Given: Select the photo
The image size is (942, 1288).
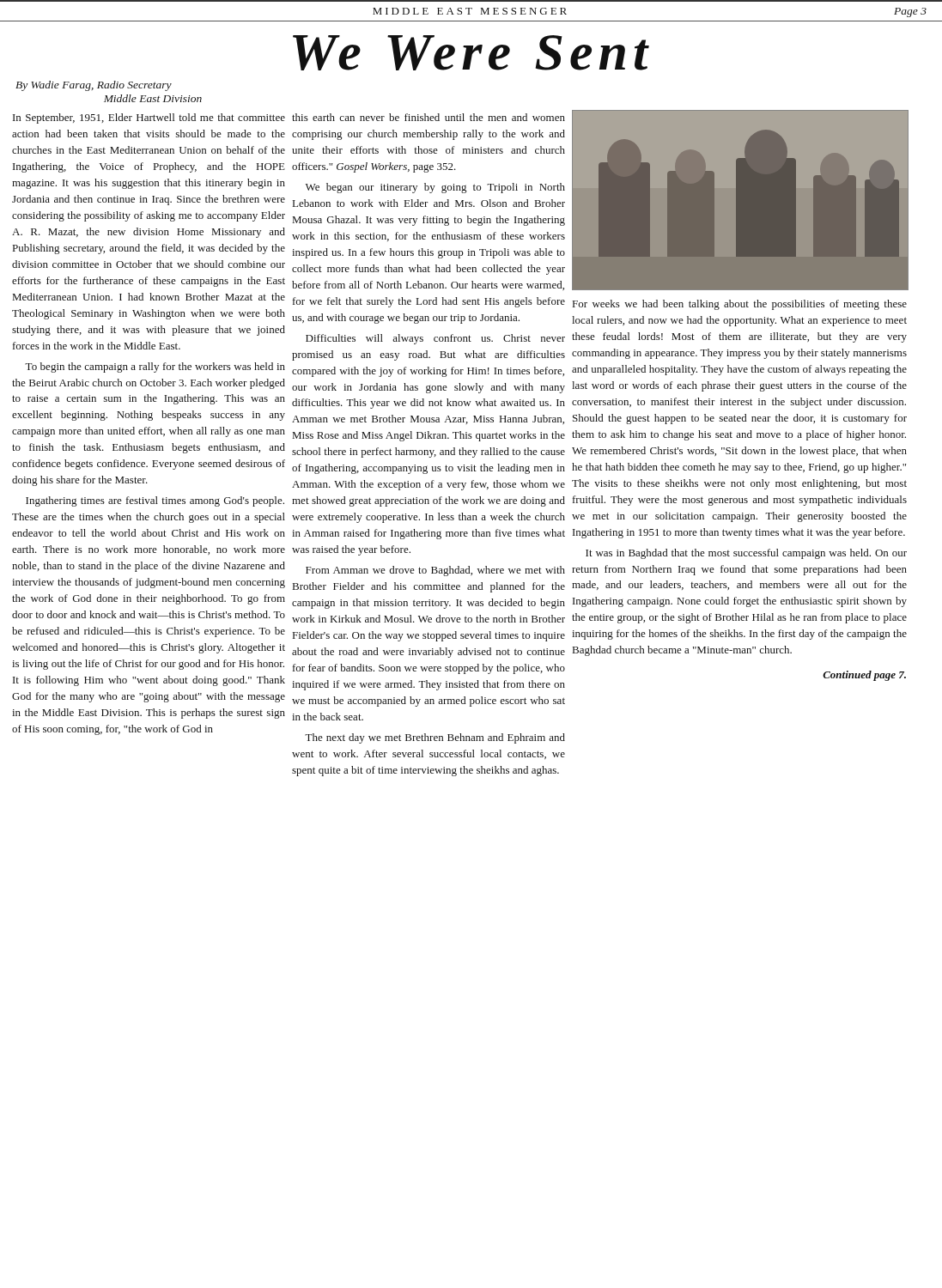Looking at the screenshot, I should coord(740,200).
